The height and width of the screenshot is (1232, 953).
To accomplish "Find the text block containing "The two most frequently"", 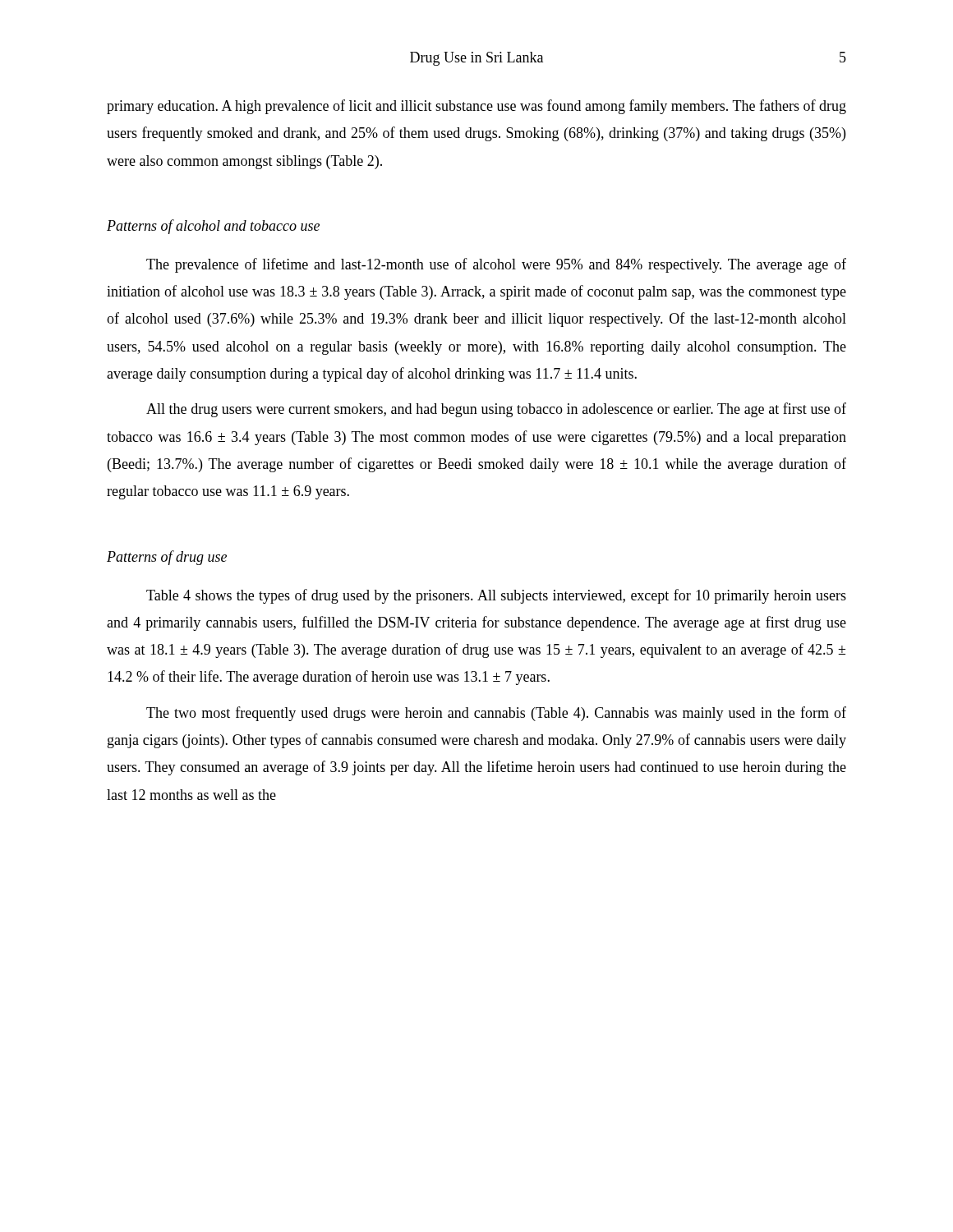I will pyautogui.click(x=476, y=754).
